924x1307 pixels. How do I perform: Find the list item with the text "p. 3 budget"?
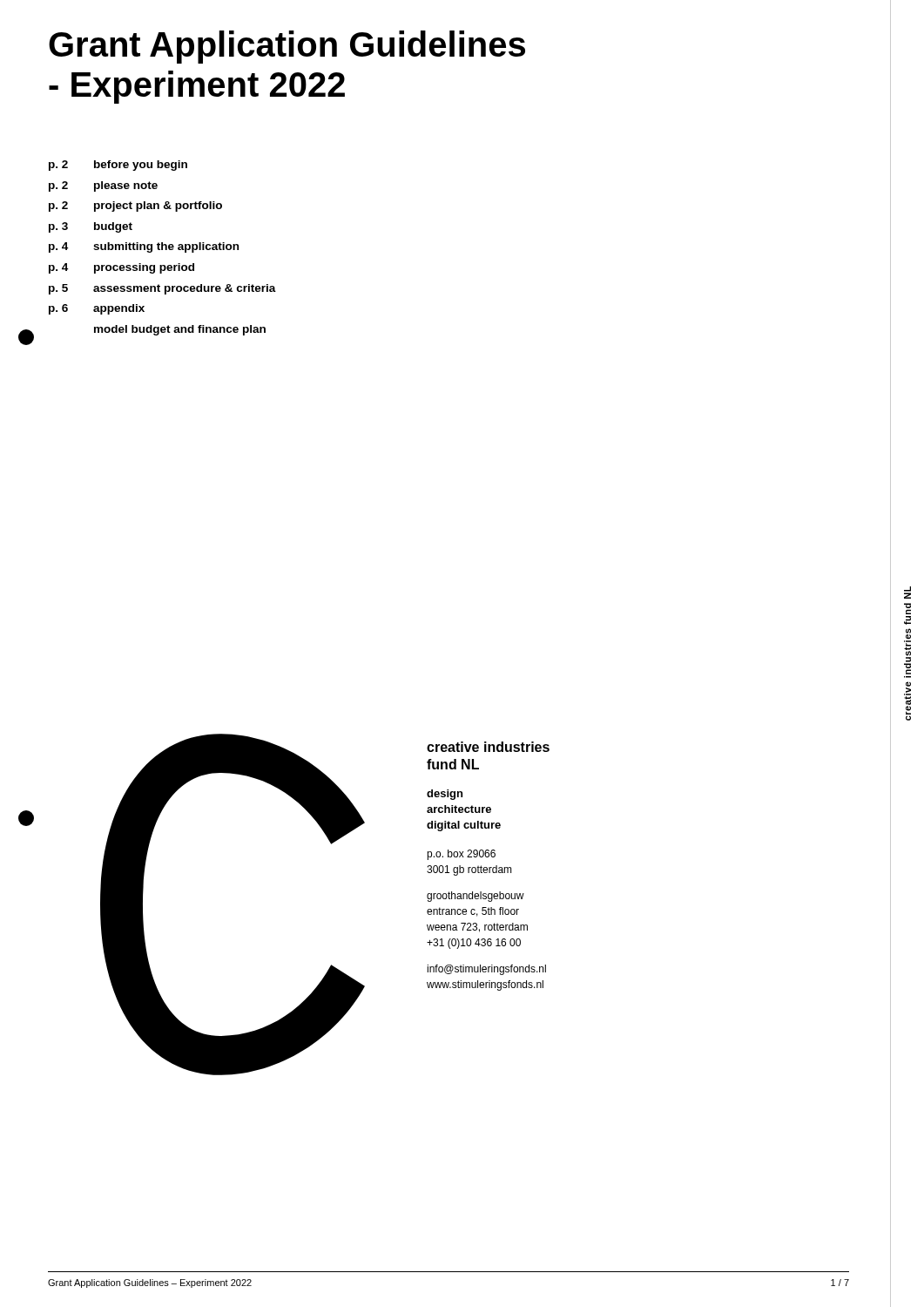click(90, 226)
